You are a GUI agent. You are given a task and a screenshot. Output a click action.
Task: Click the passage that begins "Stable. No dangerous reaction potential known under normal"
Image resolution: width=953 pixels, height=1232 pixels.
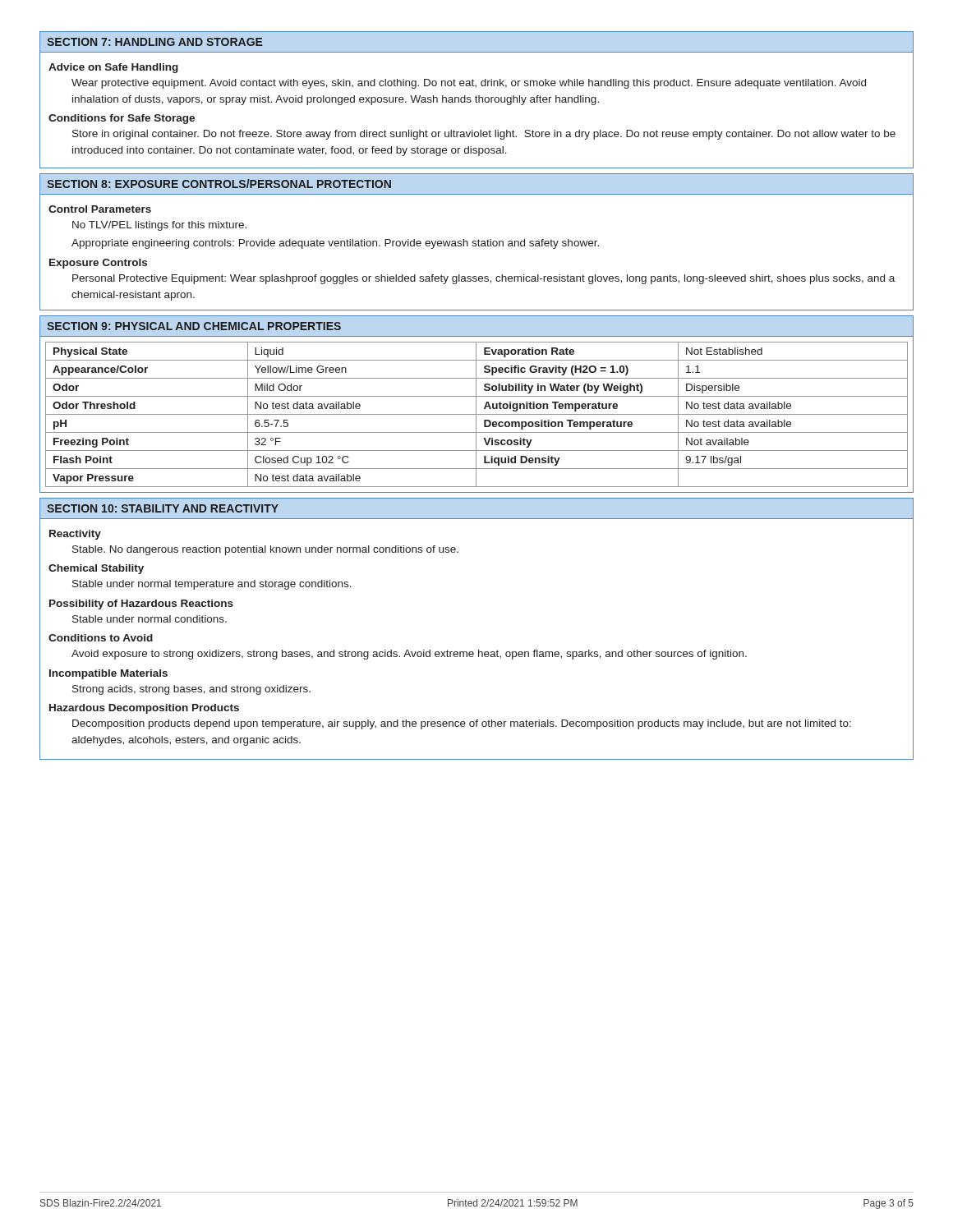(265, 549)
